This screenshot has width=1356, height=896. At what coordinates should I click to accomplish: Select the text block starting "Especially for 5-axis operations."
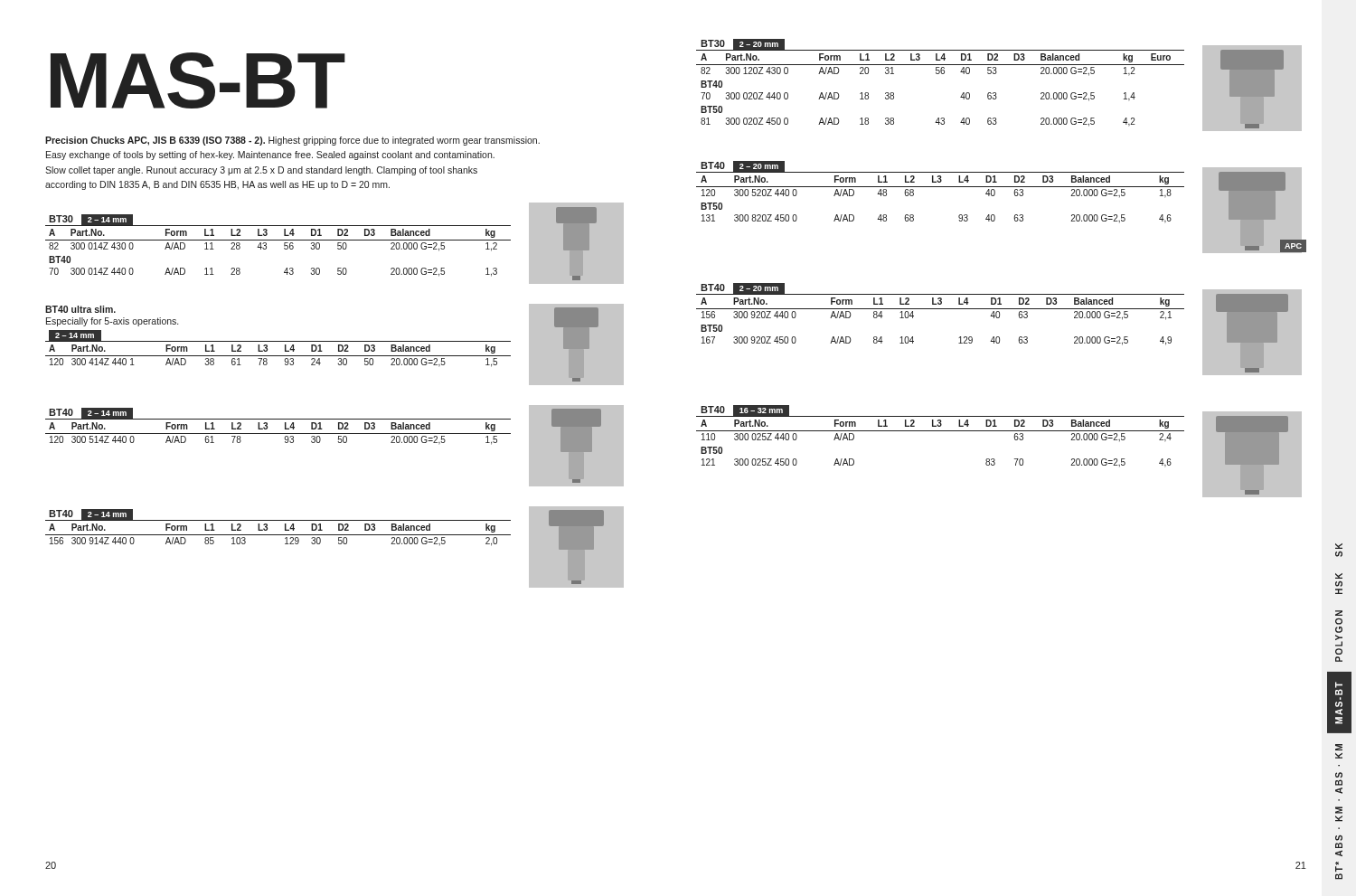[112, 321]
